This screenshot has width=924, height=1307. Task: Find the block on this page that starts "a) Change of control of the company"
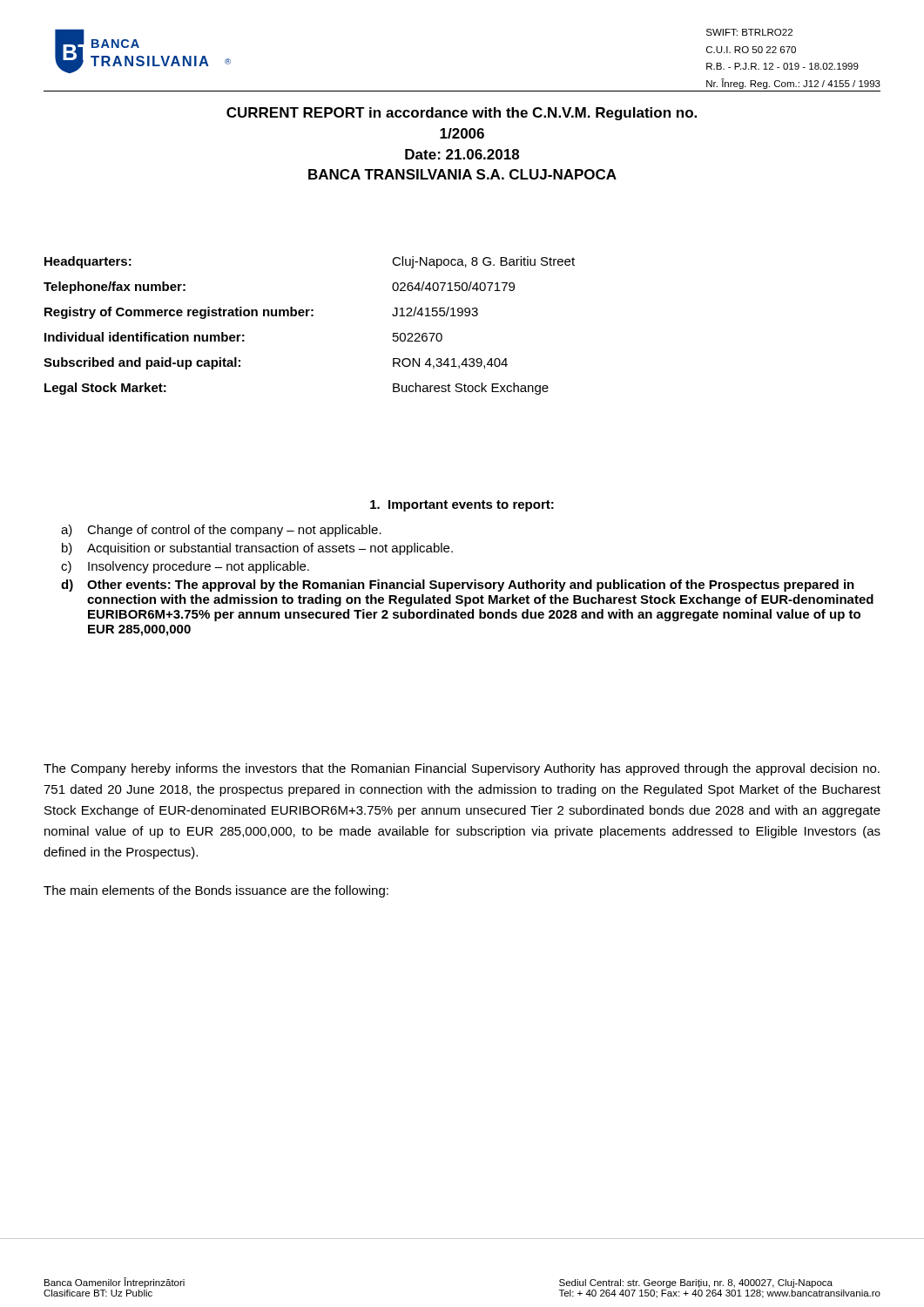pyautogui.click(x=221, y=529)
